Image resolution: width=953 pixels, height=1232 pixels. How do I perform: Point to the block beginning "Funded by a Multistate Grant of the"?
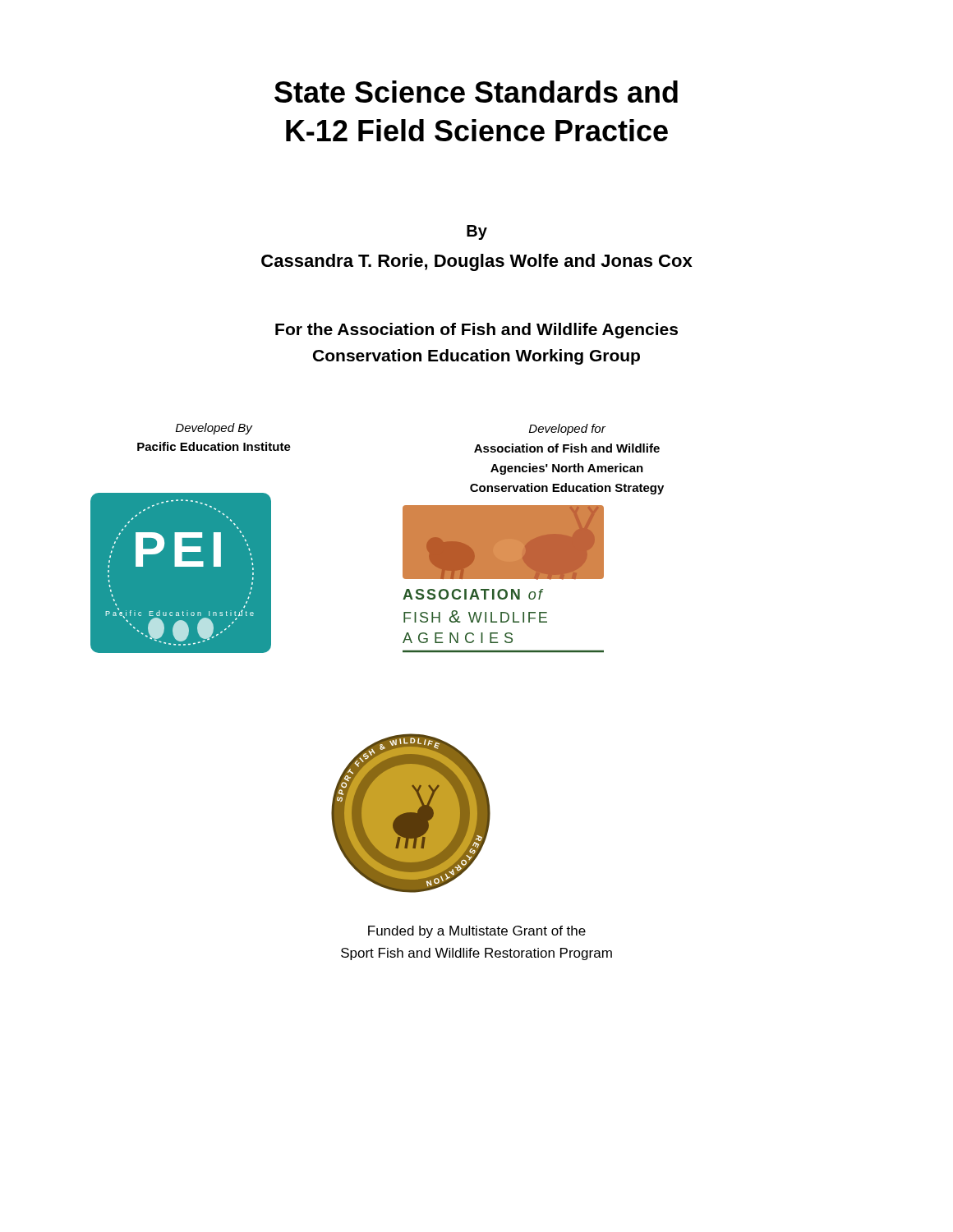(476, 942)
